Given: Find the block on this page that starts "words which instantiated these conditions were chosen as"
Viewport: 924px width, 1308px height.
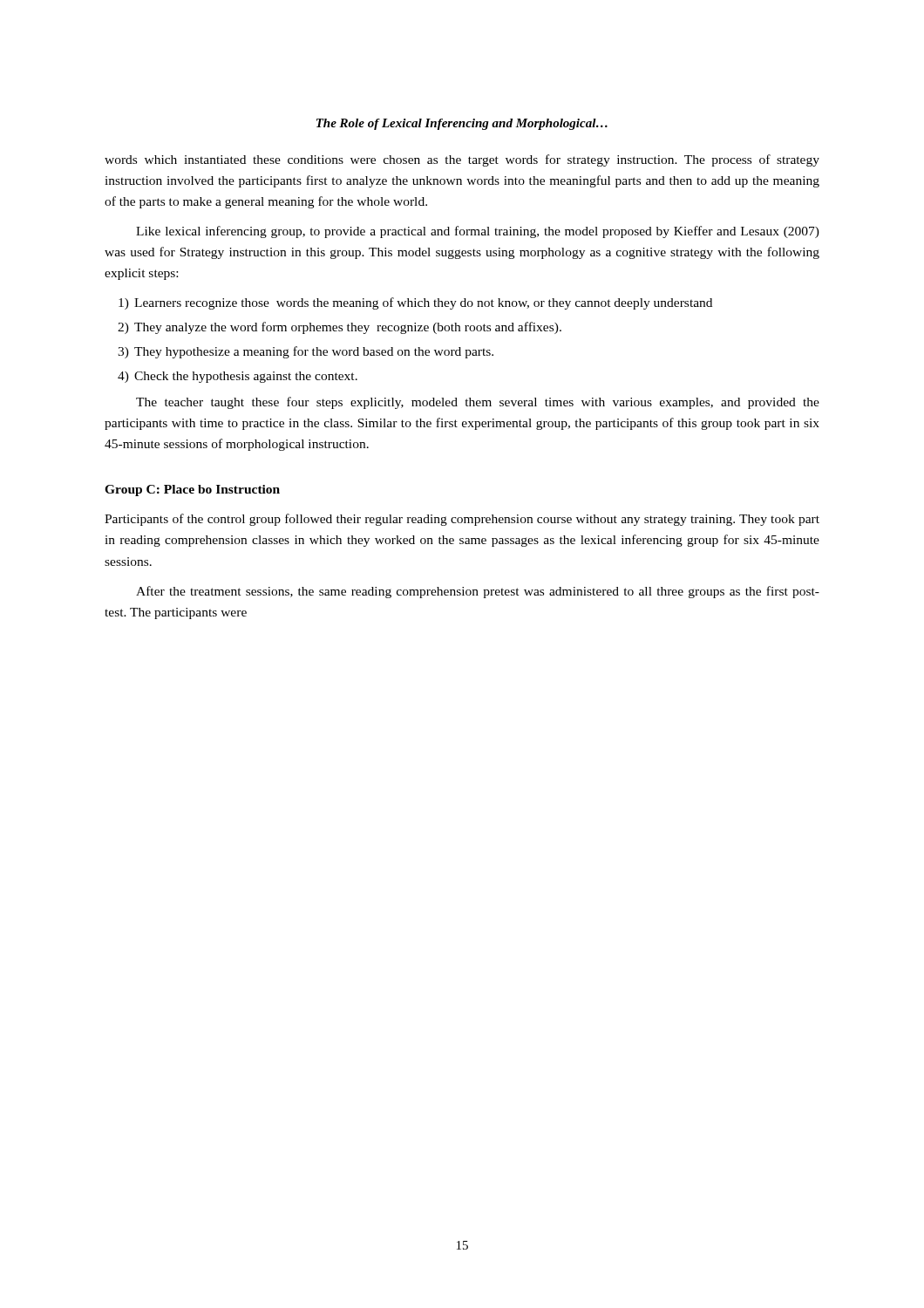Looking at the screenshot, I should [x=462, y=181].
